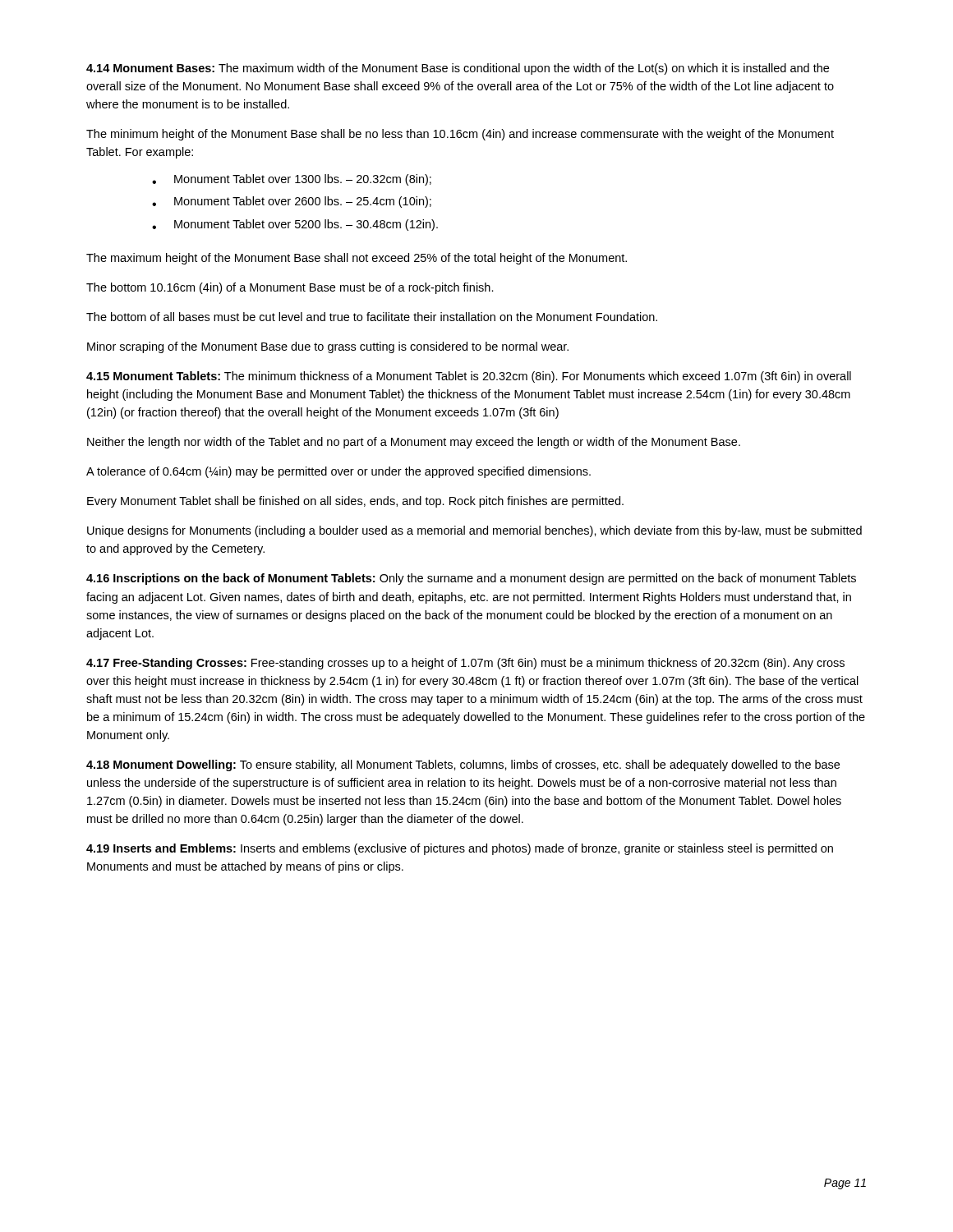The width and height of the screenshot is (953, 1232).
Task: Locate the text block containing "The bottom 10.16cm"
Action: pyautogui.click(x=290, y=288)
